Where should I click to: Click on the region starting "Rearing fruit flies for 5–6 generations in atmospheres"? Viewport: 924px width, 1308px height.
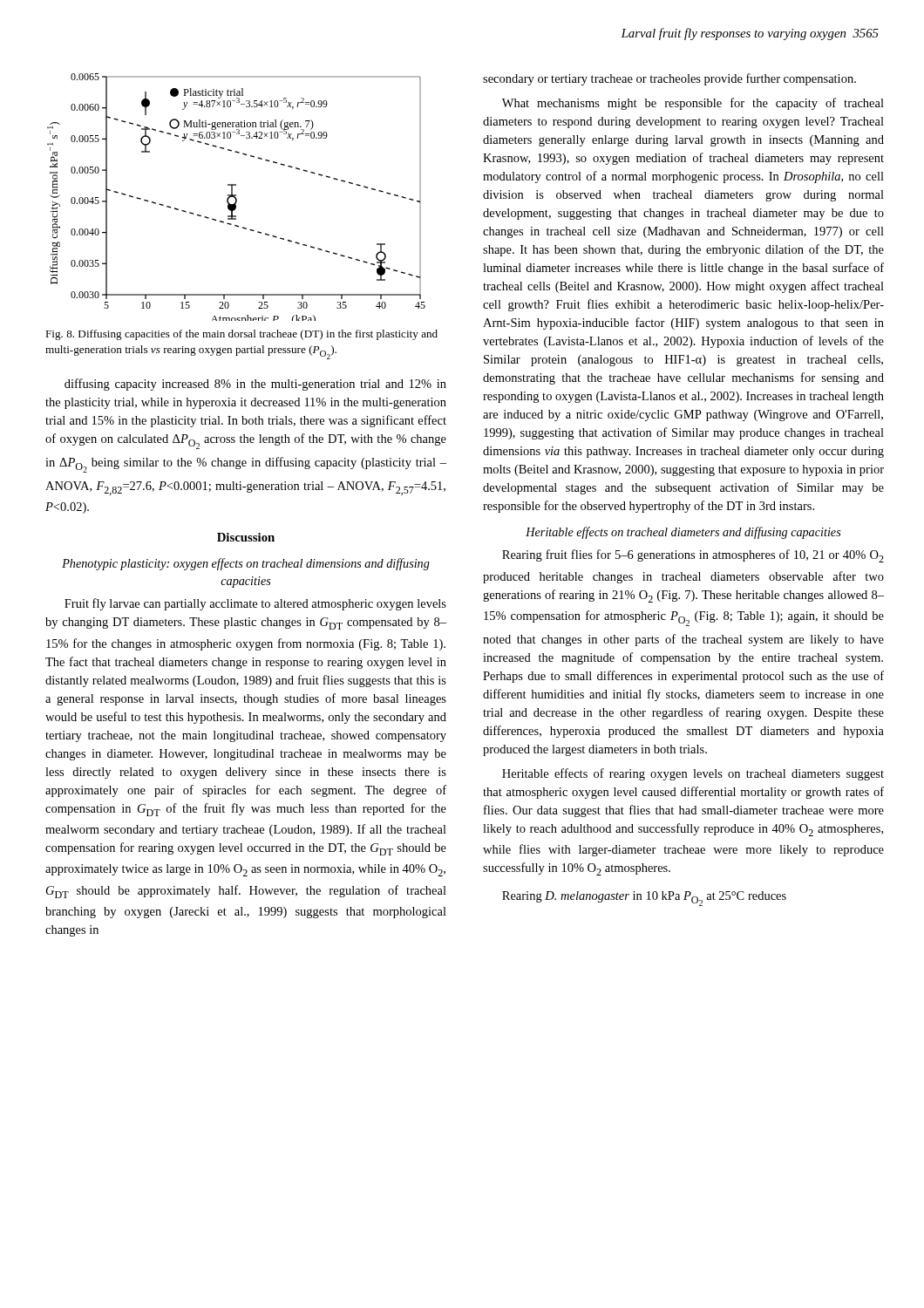[x=683, y=728]
